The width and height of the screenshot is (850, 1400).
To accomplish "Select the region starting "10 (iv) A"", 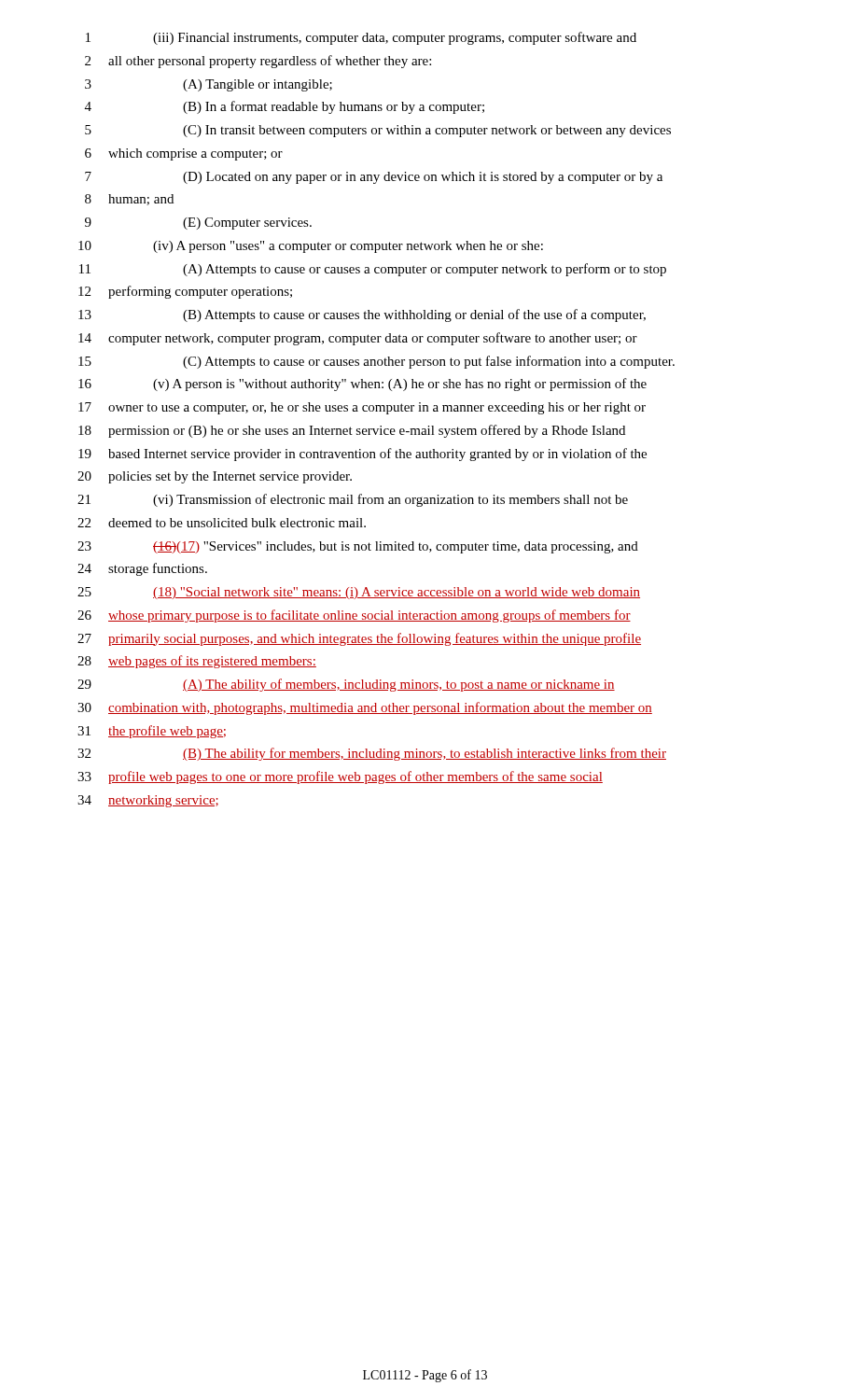I will coord(425,246).
